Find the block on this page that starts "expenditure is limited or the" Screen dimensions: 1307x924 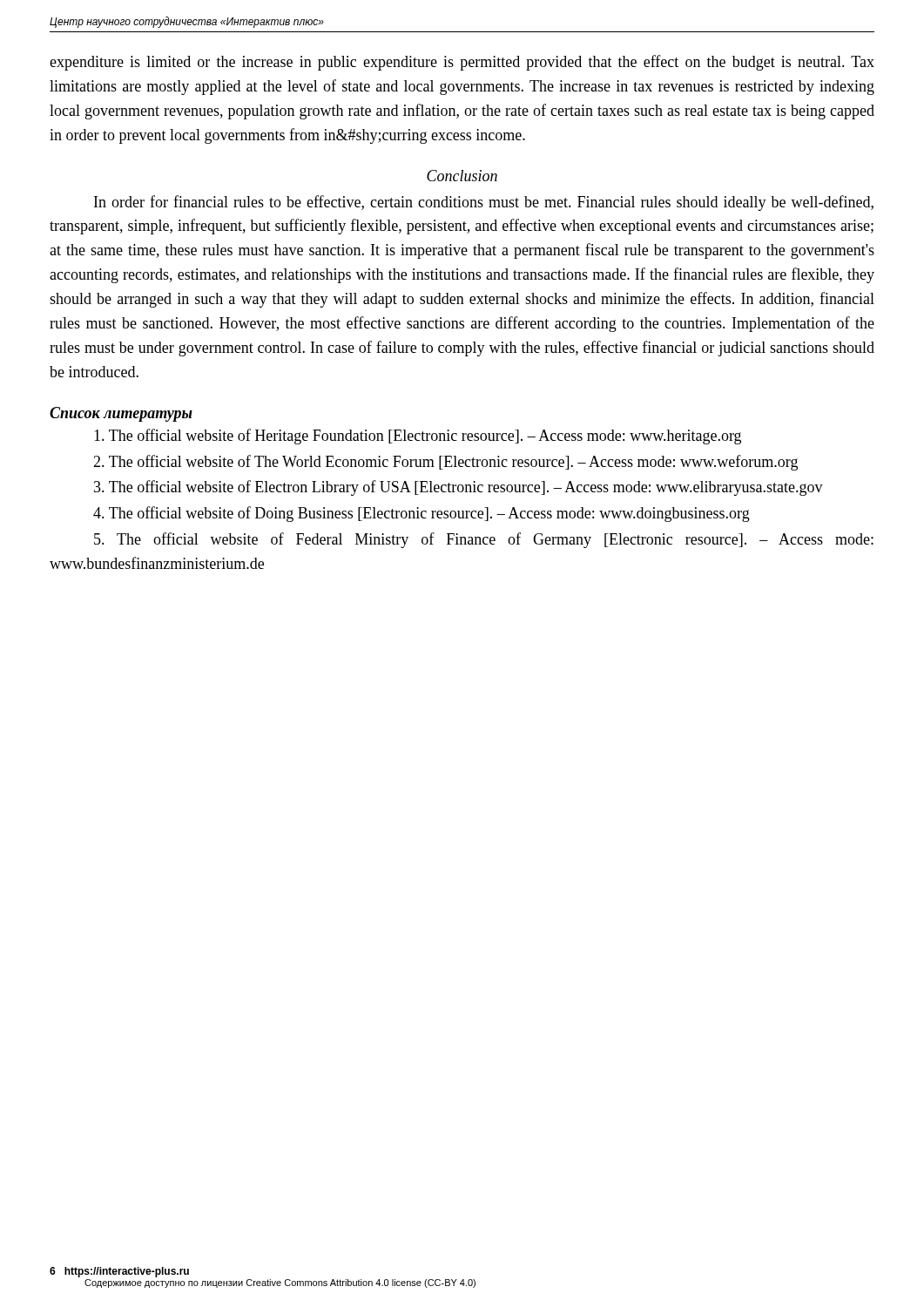pos(462,98)
